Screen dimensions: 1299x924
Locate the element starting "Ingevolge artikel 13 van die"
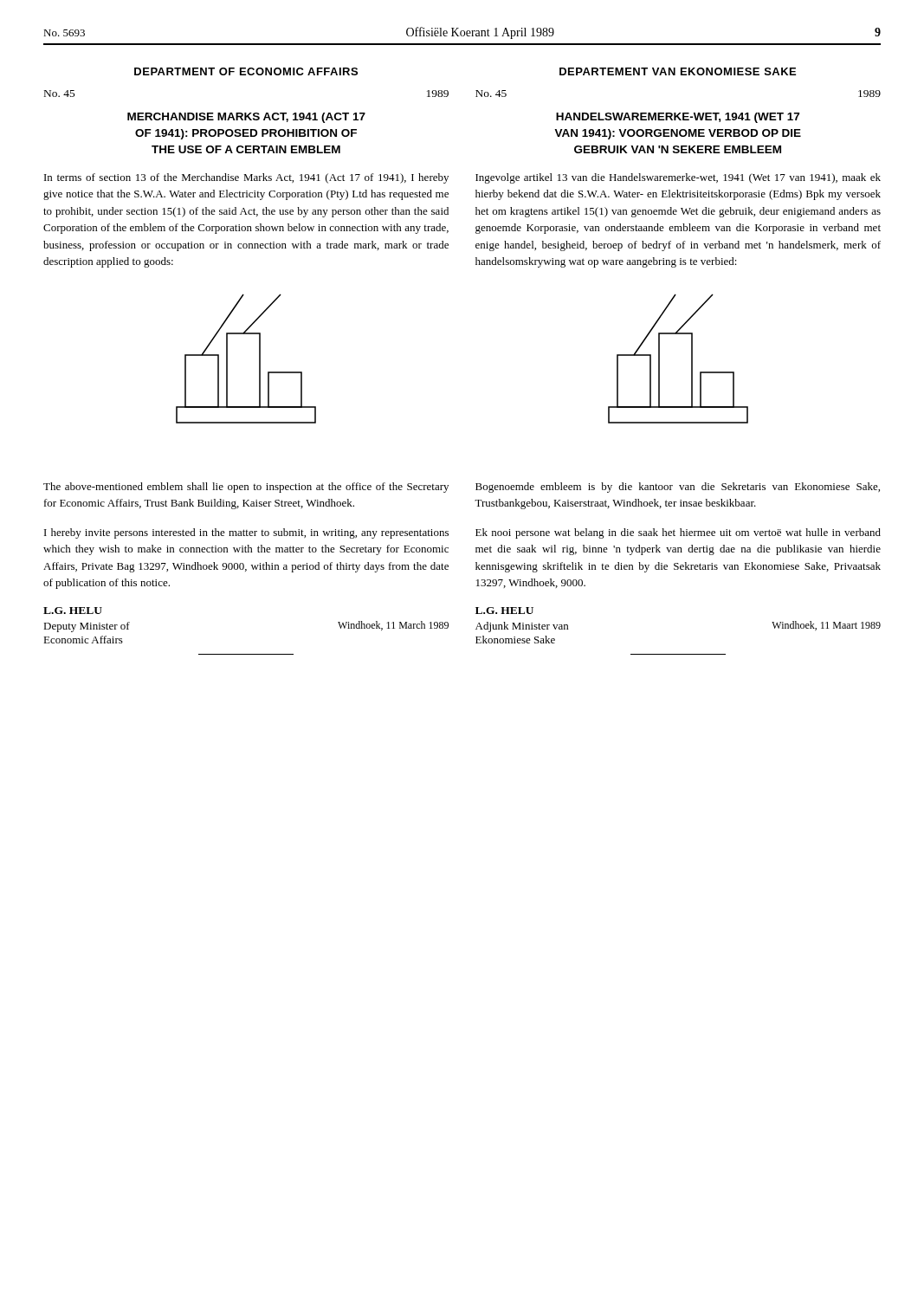point(678,219)
